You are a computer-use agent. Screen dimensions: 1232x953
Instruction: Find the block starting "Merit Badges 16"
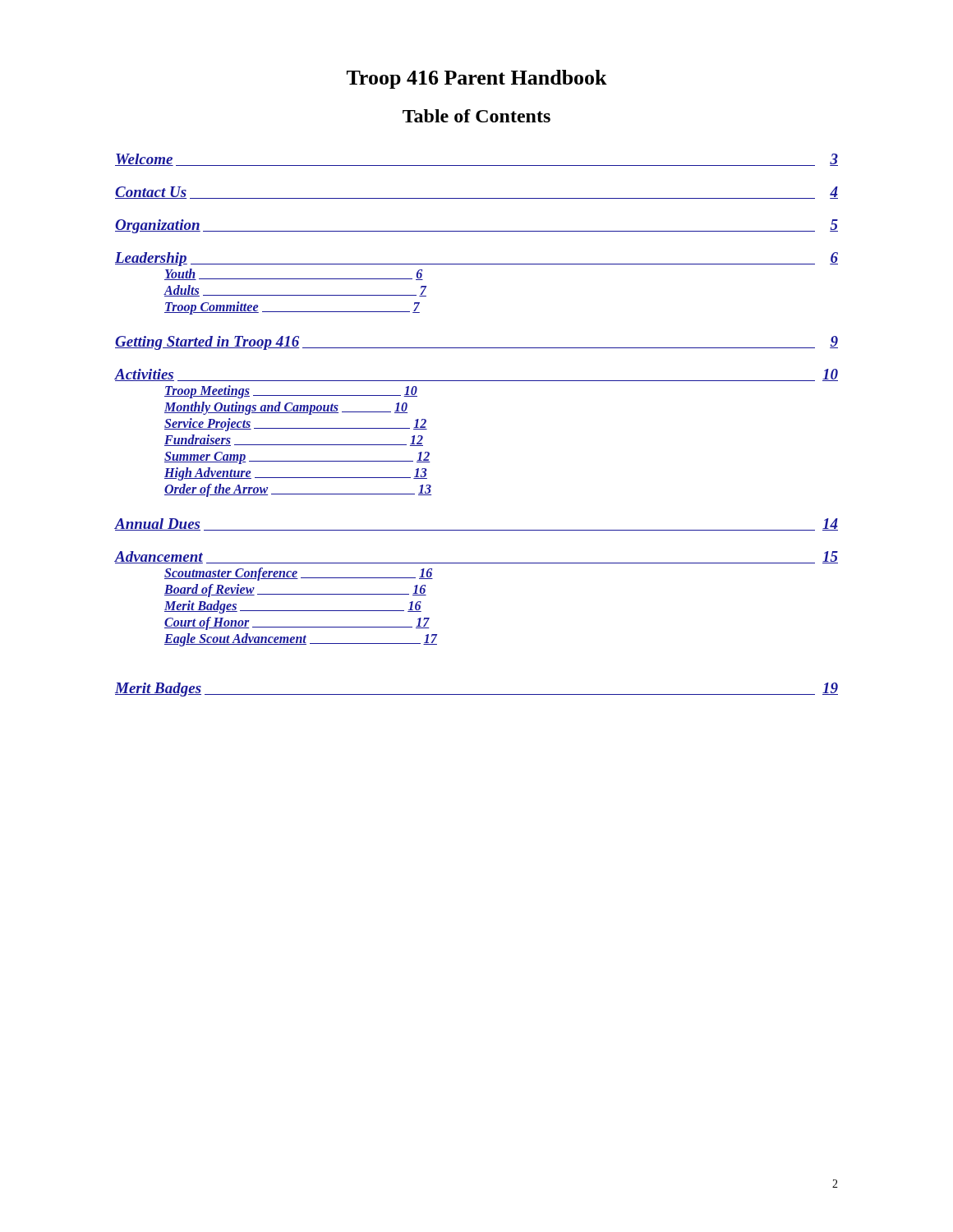pyautogui.click(x=293, y=606)
